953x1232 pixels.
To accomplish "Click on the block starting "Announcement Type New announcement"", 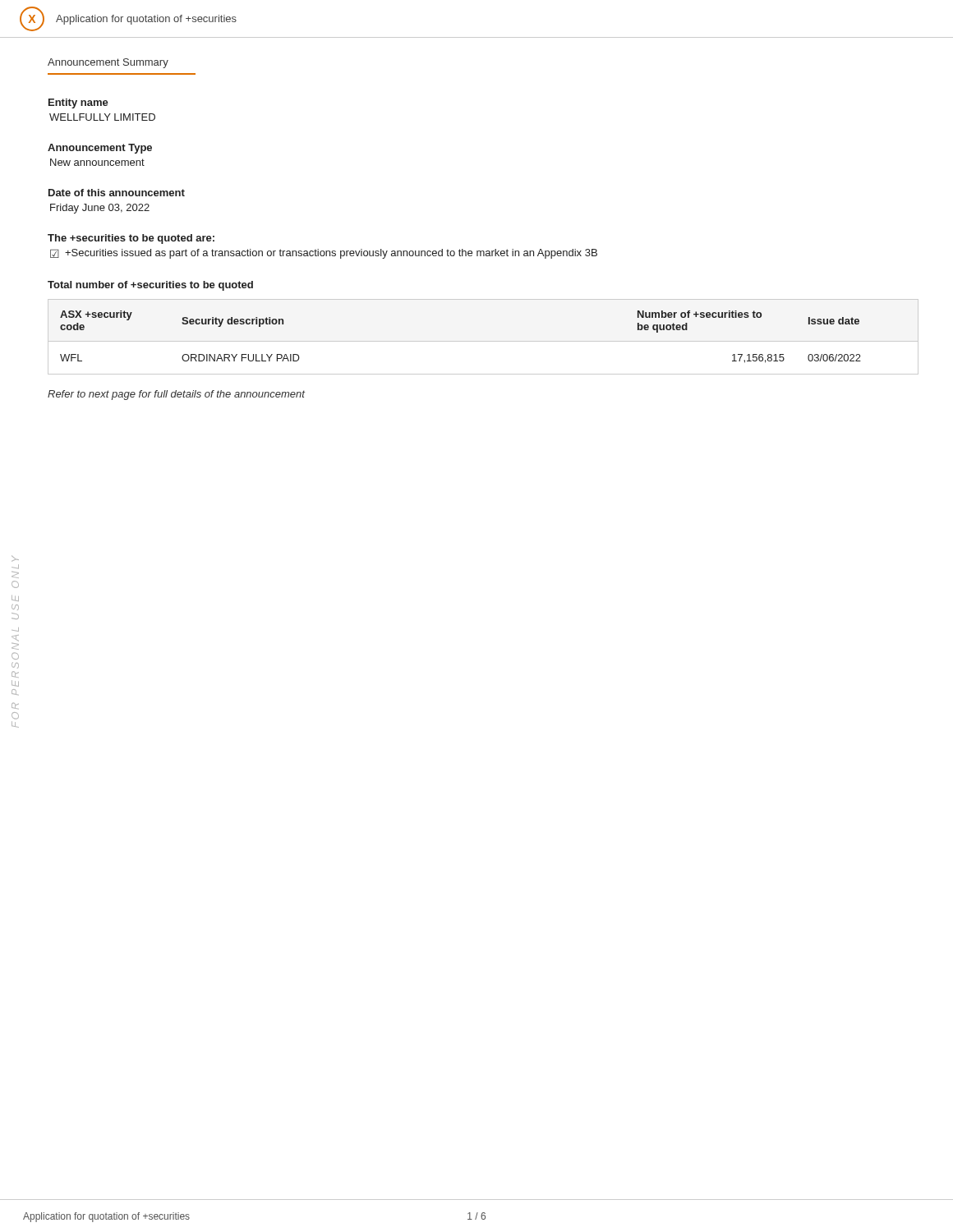I will [100, 149].
